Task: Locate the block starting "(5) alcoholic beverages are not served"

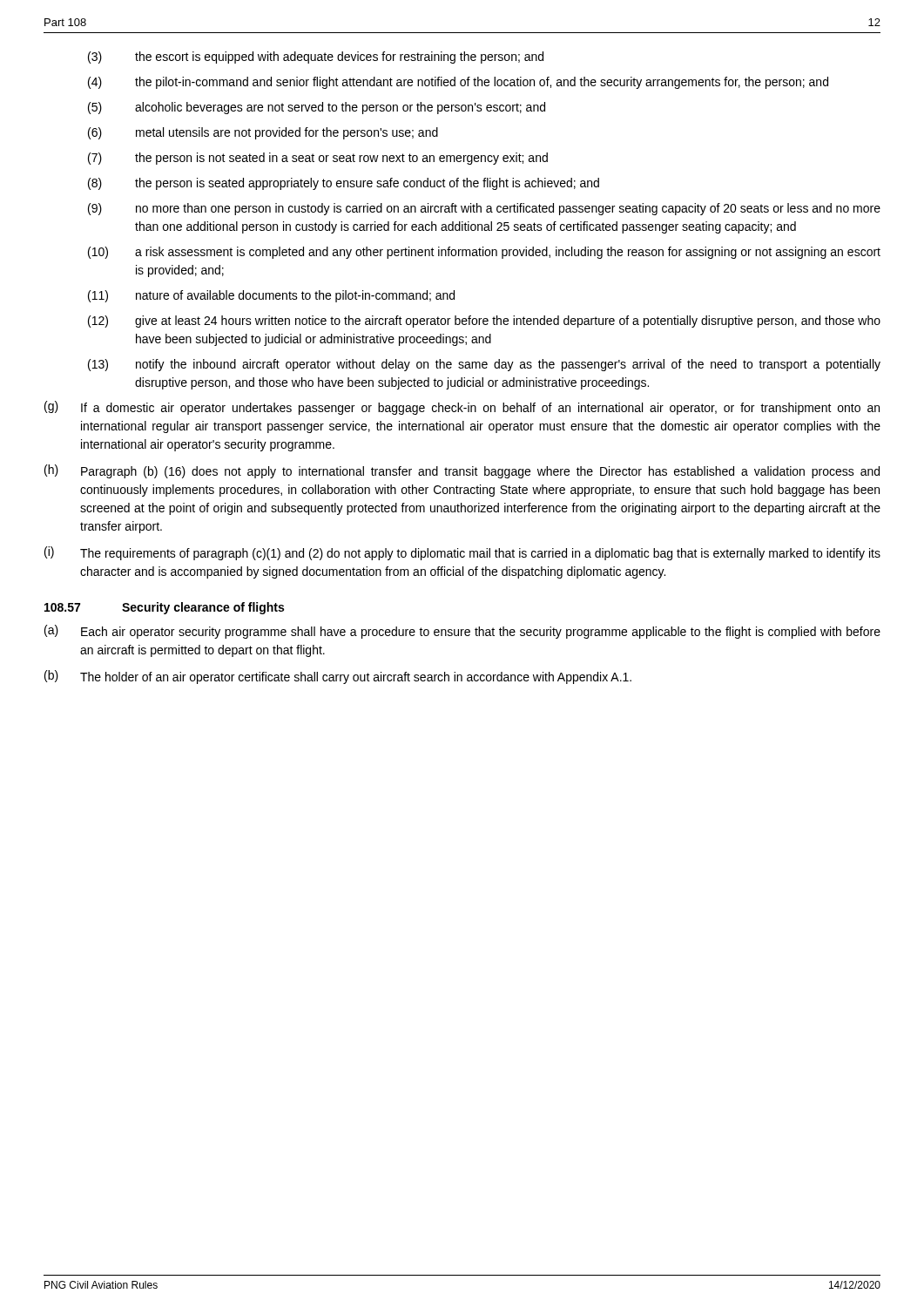Action: 479,108
